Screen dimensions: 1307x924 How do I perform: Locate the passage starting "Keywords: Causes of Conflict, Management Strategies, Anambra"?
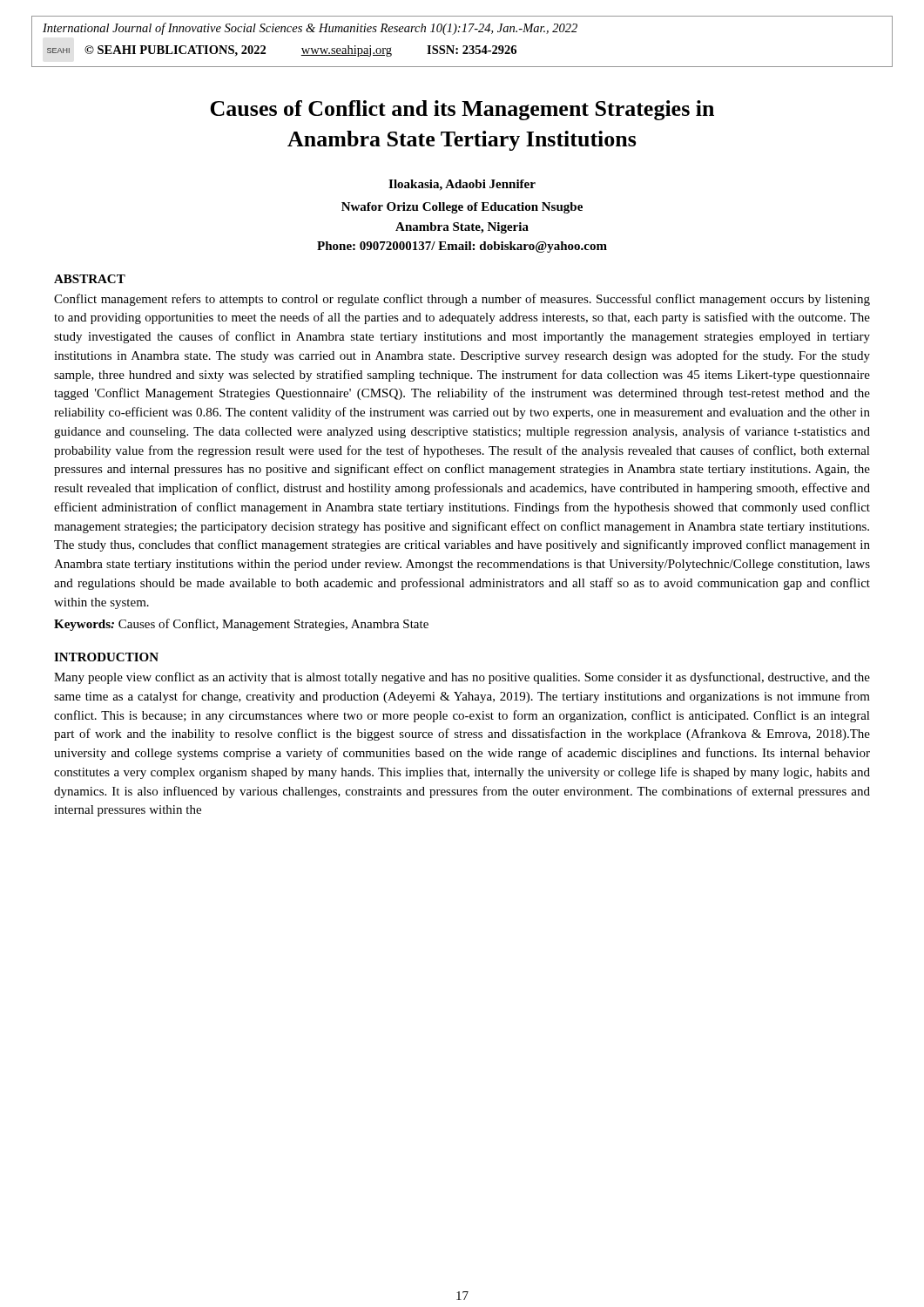(241, 624)
